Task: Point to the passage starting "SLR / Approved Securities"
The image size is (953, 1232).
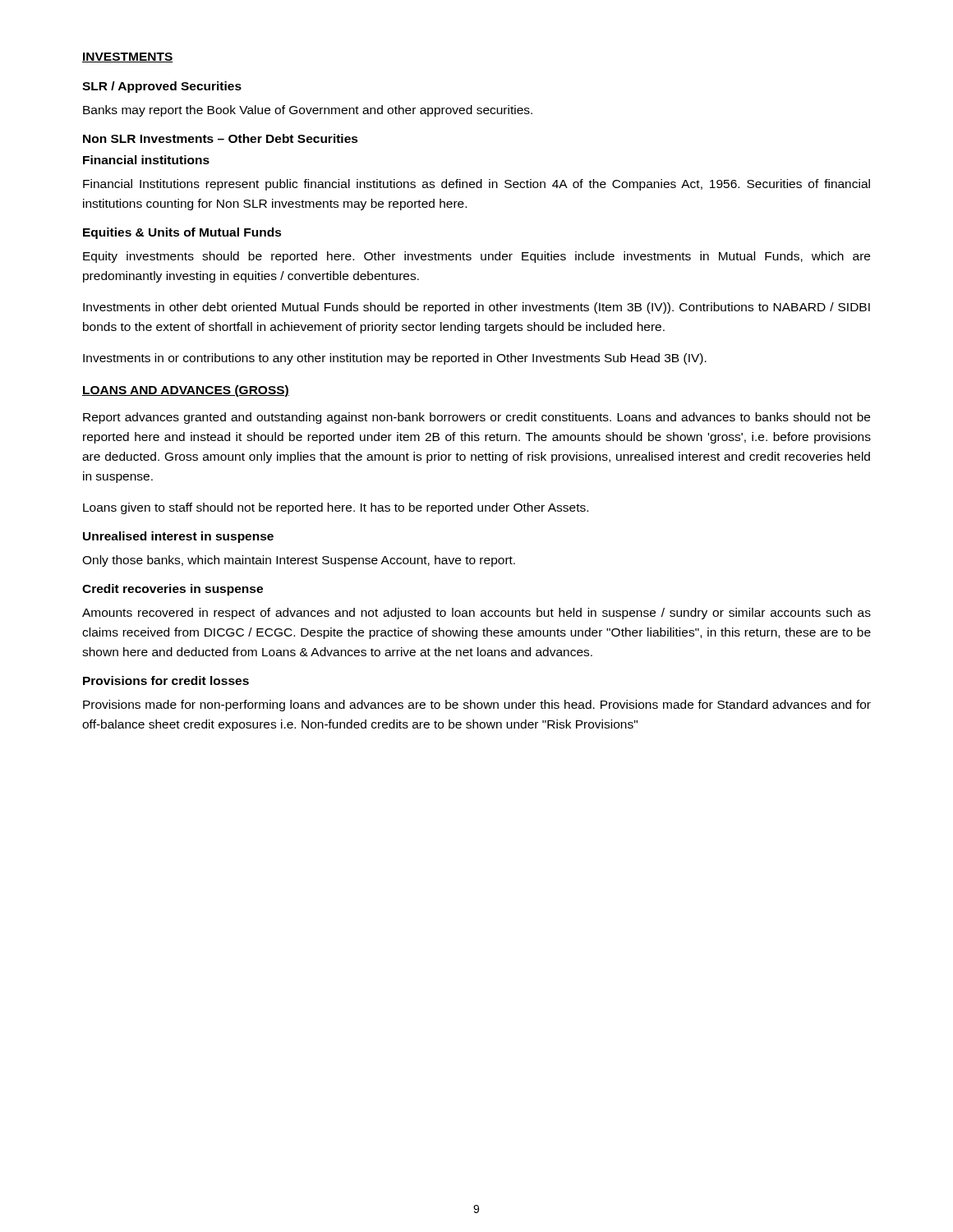Action: [x=162, y=86]
